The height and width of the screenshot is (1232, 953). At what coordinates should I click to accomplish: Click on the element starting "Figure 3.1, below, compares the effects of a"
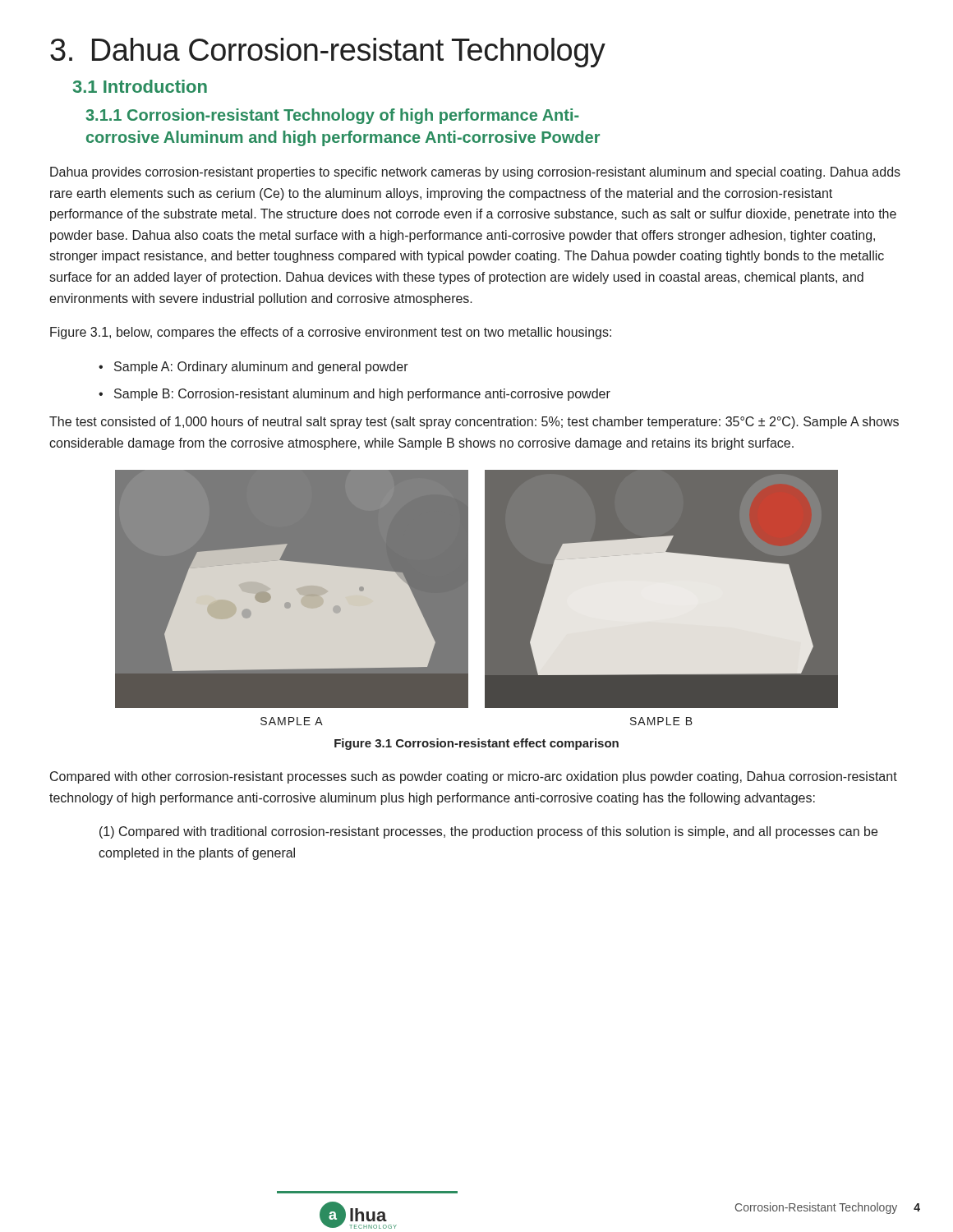pos(476,333)
